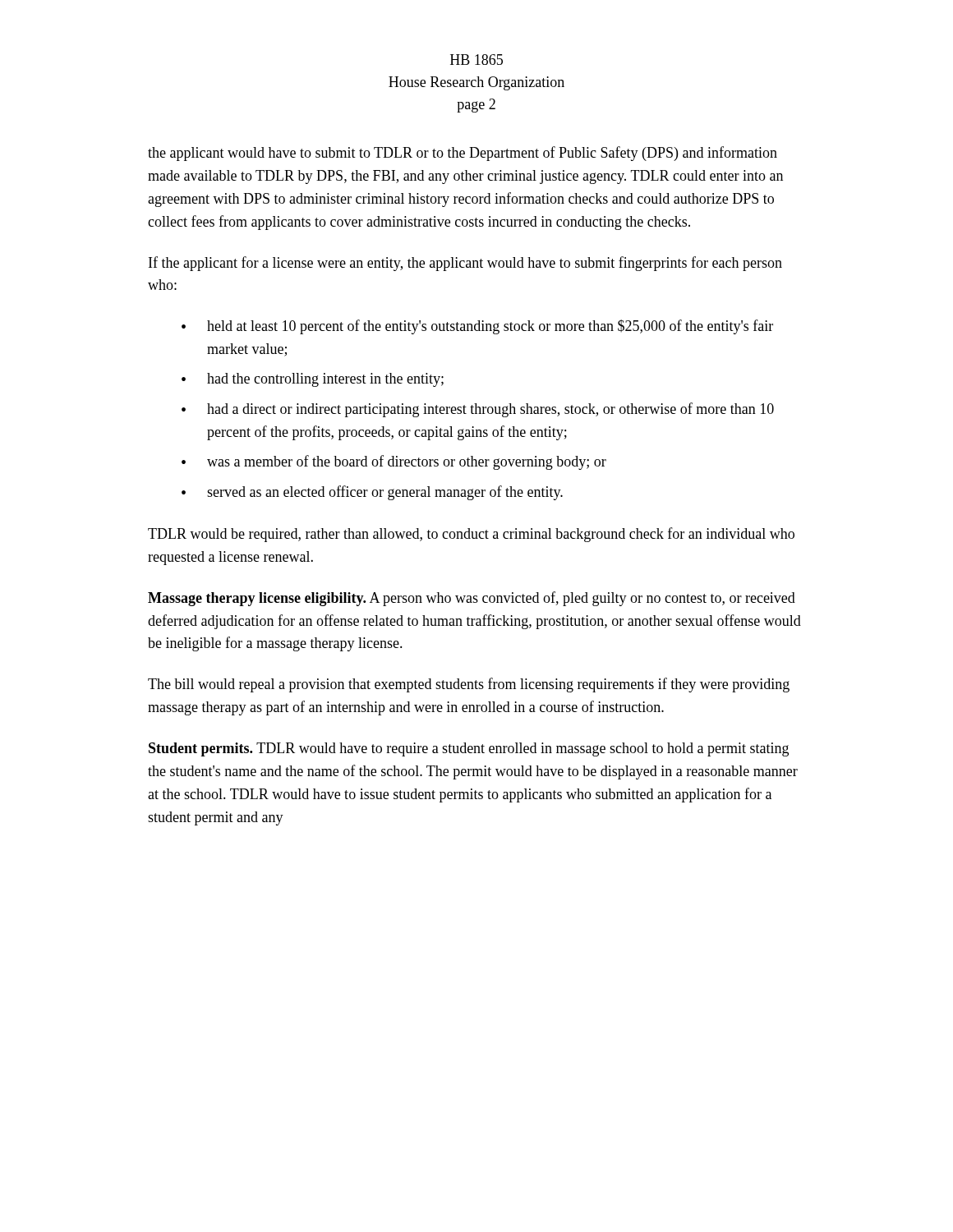
Task: Where is the passage that starts "• served as an elected officer or"?
Action: coord(493,493)
